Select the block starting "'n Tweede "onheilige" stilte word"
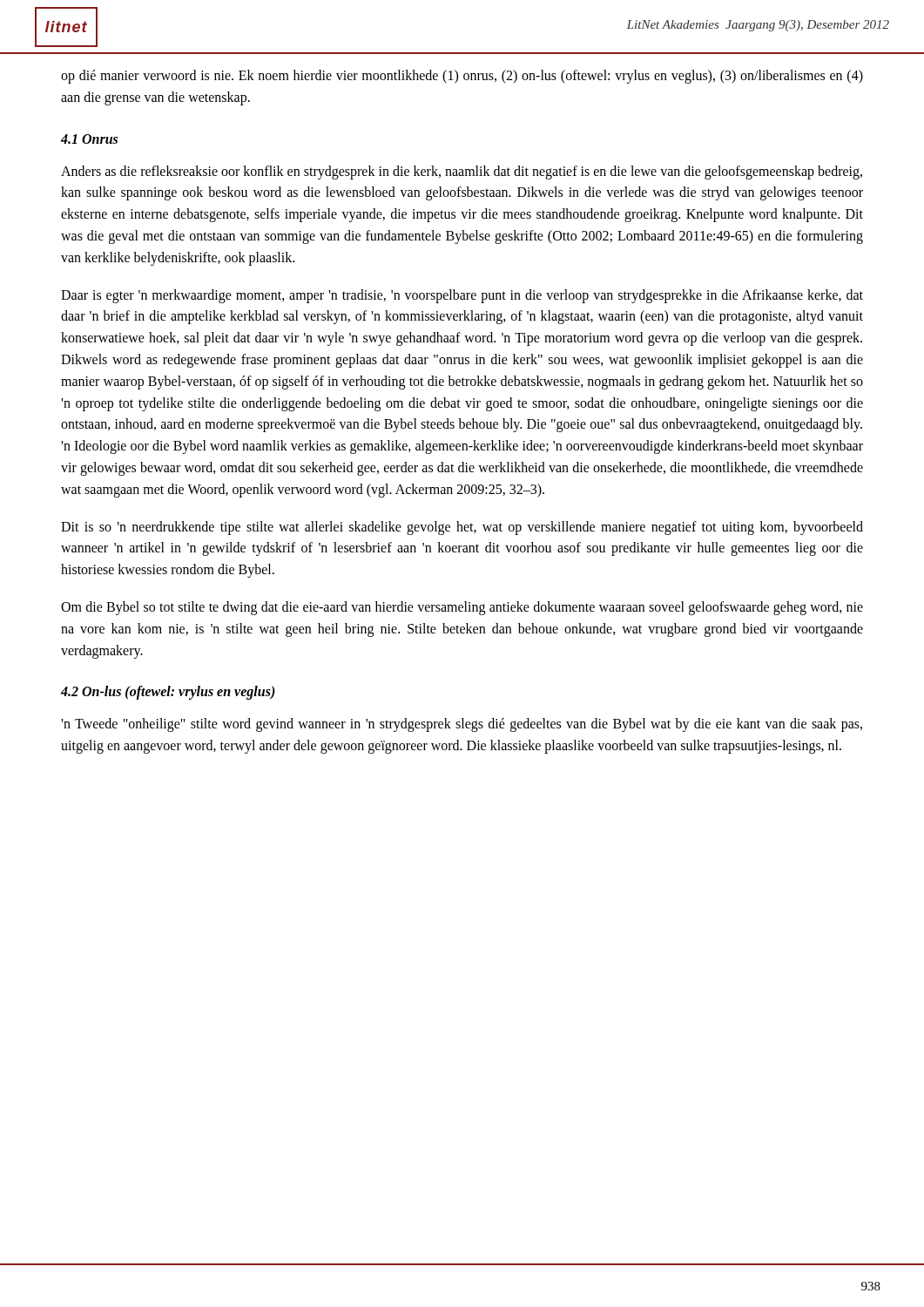Viewport: 924px width, 1307px height. pos(462,735)
